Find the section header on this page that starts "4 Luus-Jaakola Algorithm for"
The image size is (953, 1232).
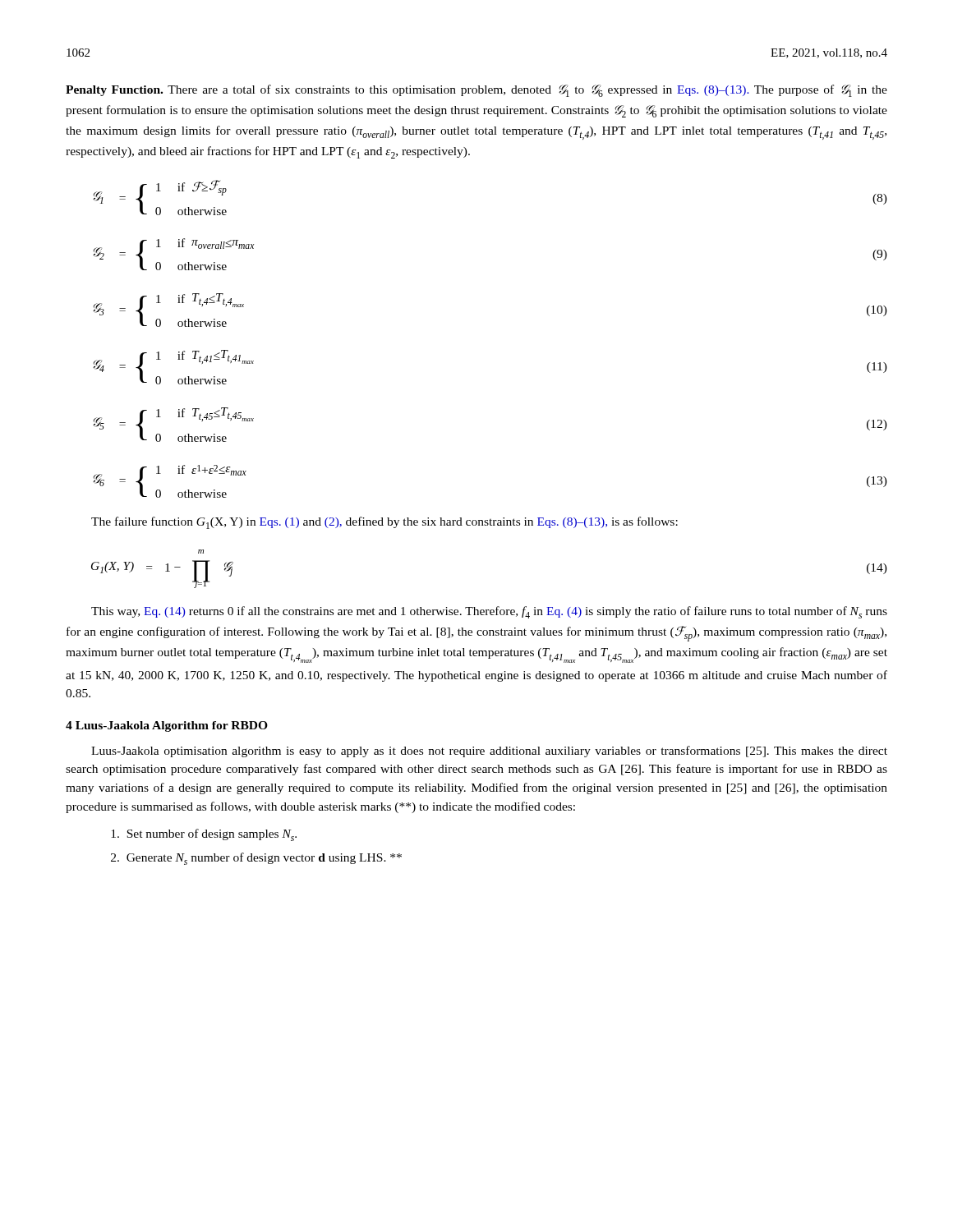[x=167, y=725]
